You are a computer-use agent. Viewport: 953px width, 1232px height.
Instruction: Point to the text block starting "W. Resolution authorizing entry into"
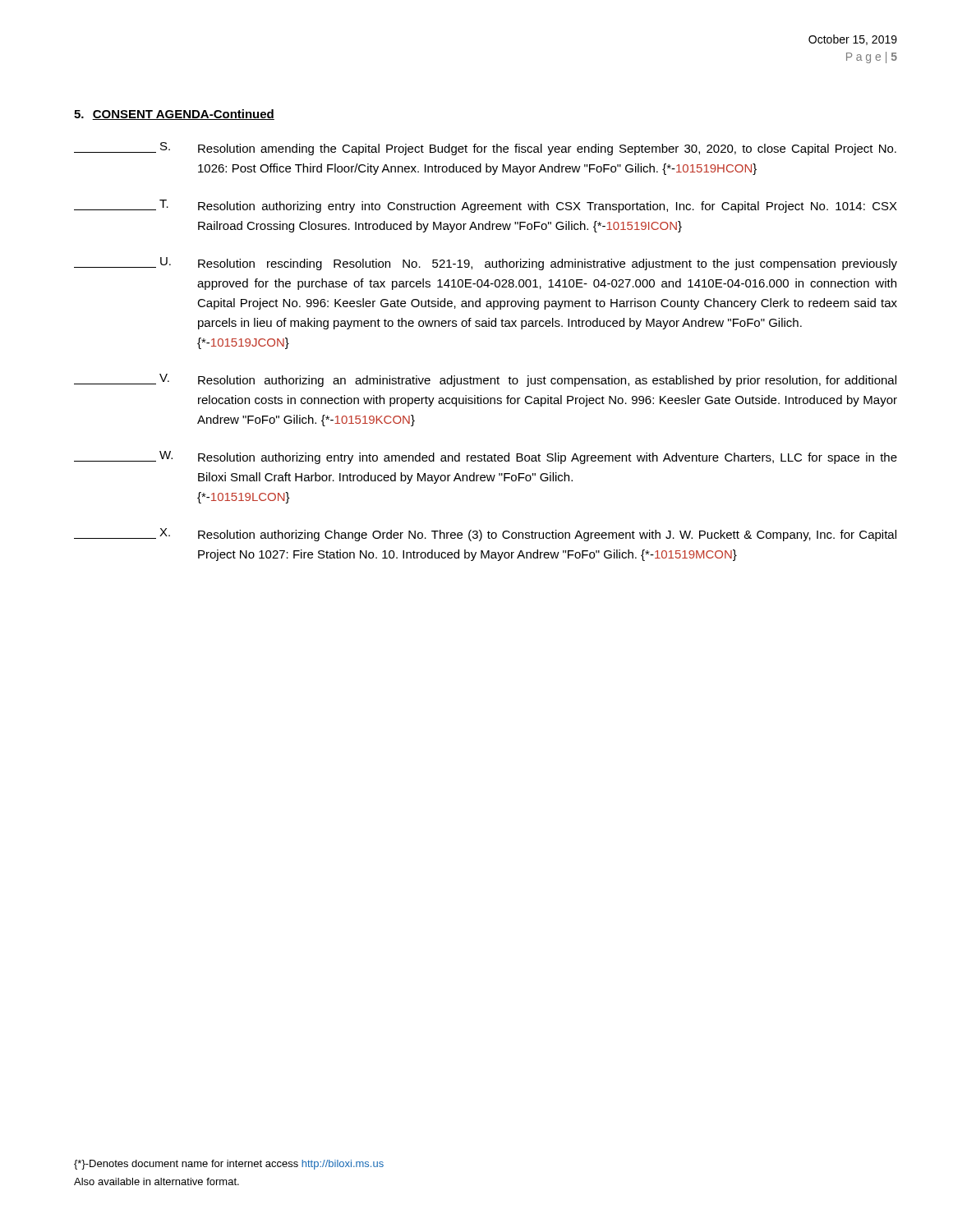[486, 477]
